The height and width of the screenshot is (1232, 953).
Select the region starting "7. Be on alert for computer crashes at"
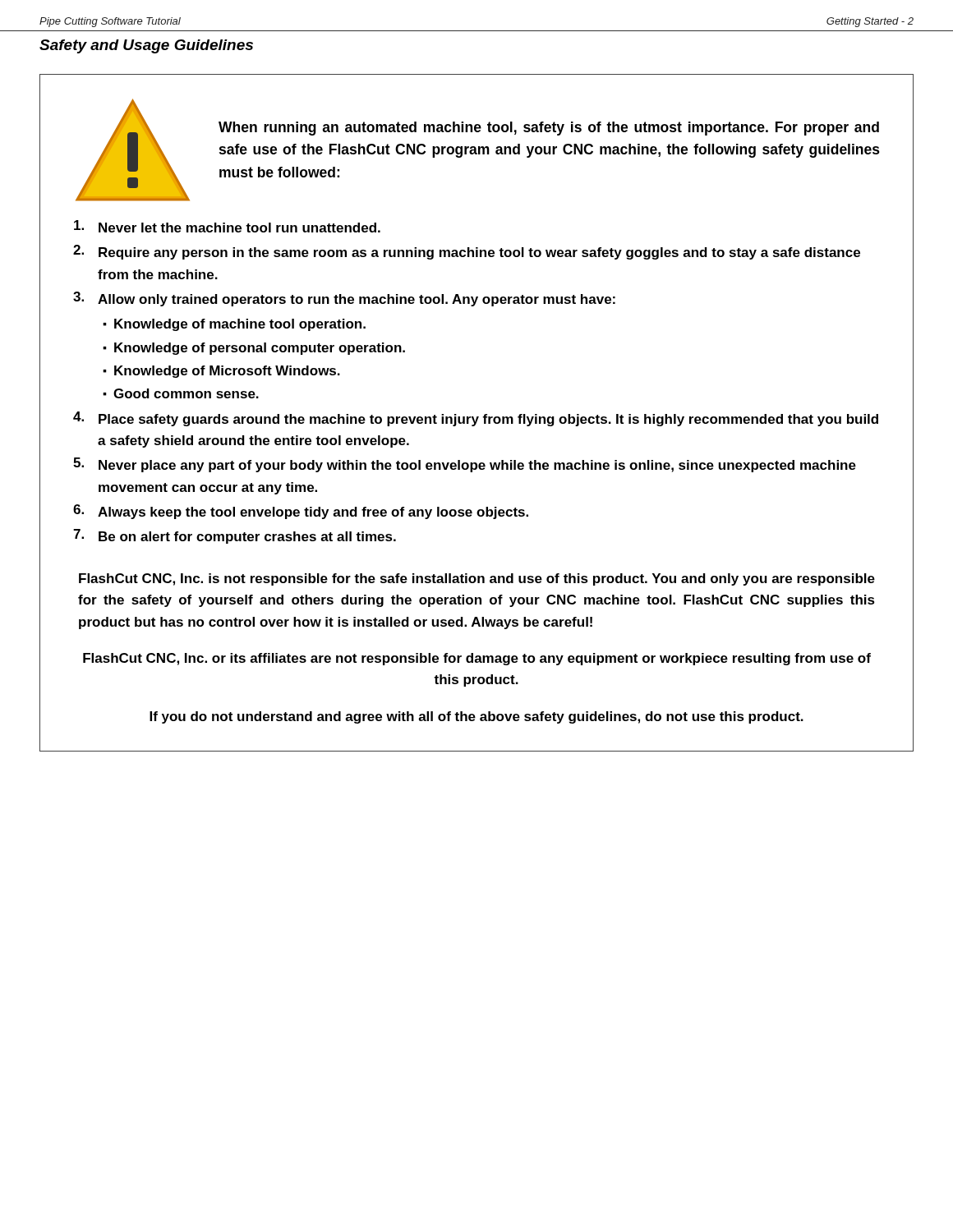235,538
